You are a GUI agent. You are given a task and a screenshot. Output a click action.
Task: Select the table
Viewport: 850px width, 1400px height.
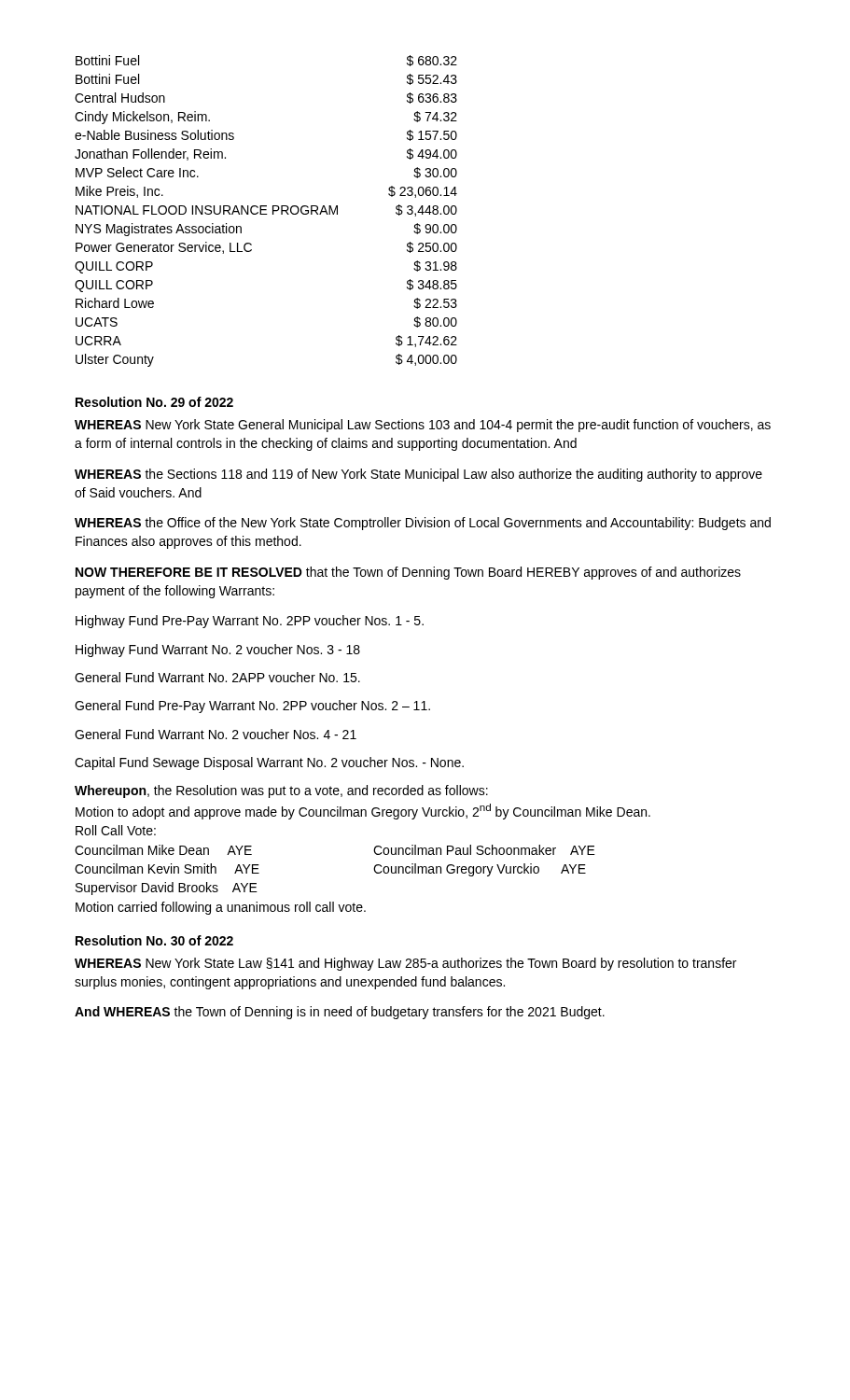coord(425,210)
